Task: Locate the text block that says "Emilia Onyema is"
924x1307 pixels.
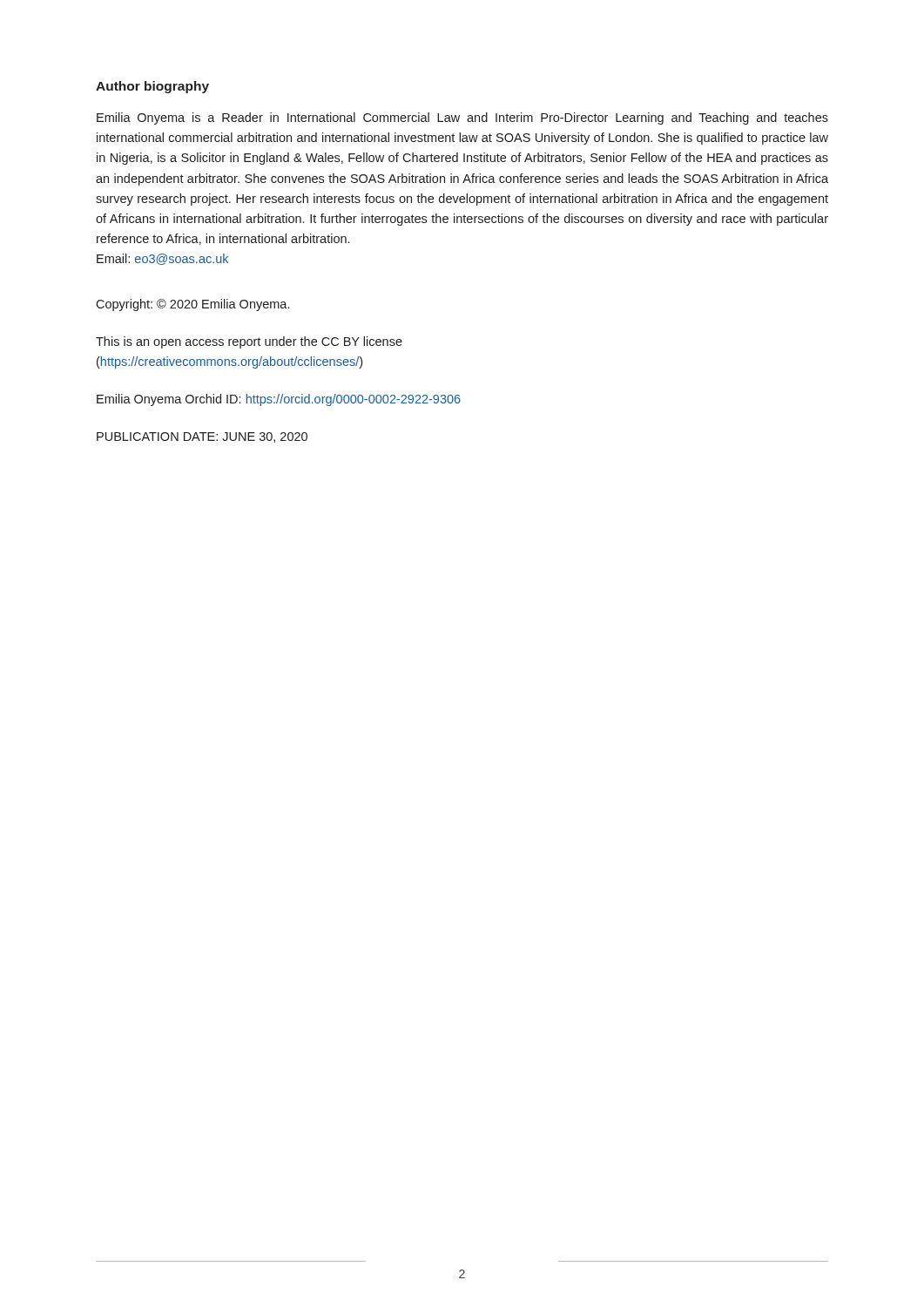Action: 462,188
